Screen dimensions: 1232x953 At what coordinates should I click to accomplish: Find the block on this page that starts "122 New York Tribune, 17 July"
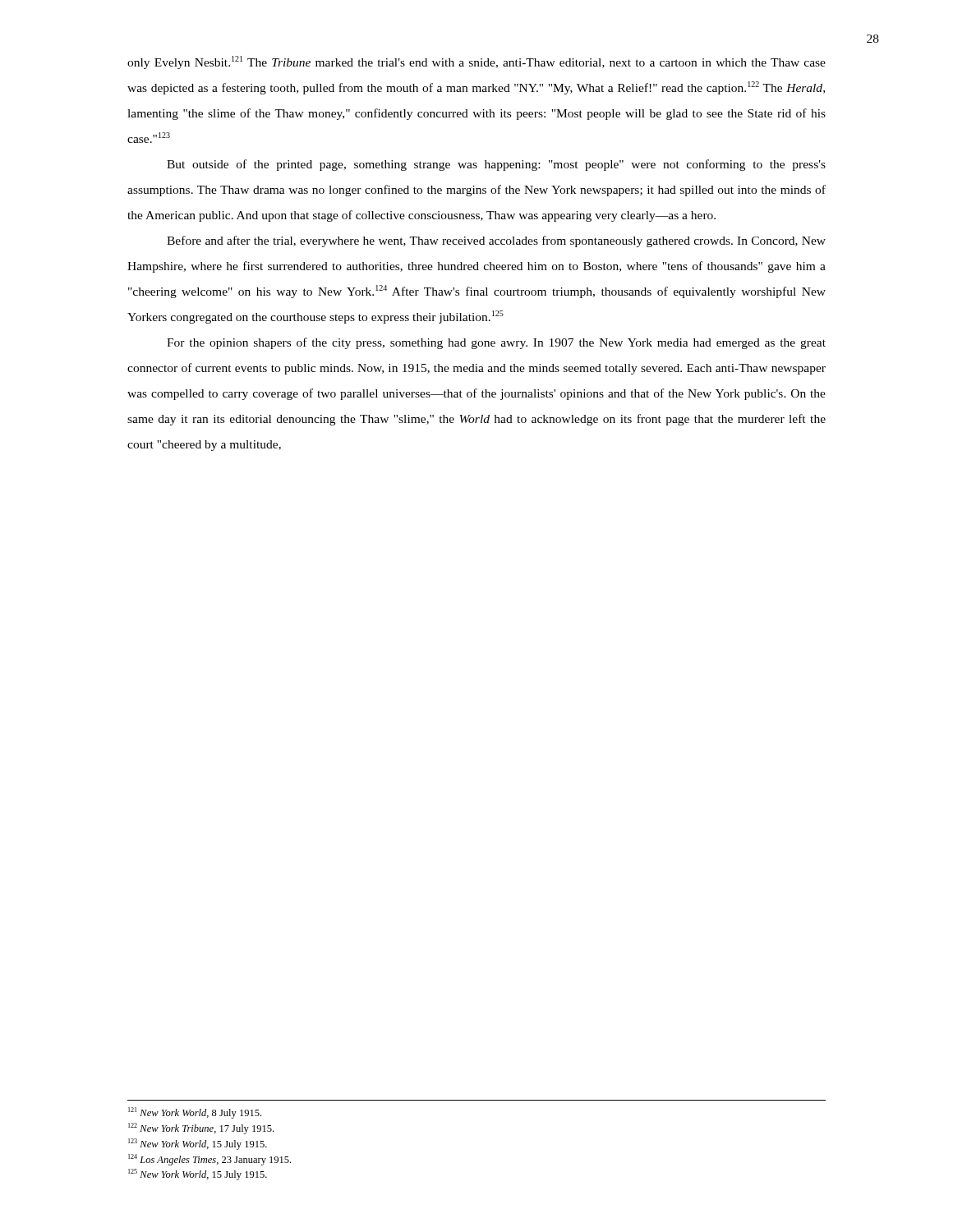(201, 1128)
